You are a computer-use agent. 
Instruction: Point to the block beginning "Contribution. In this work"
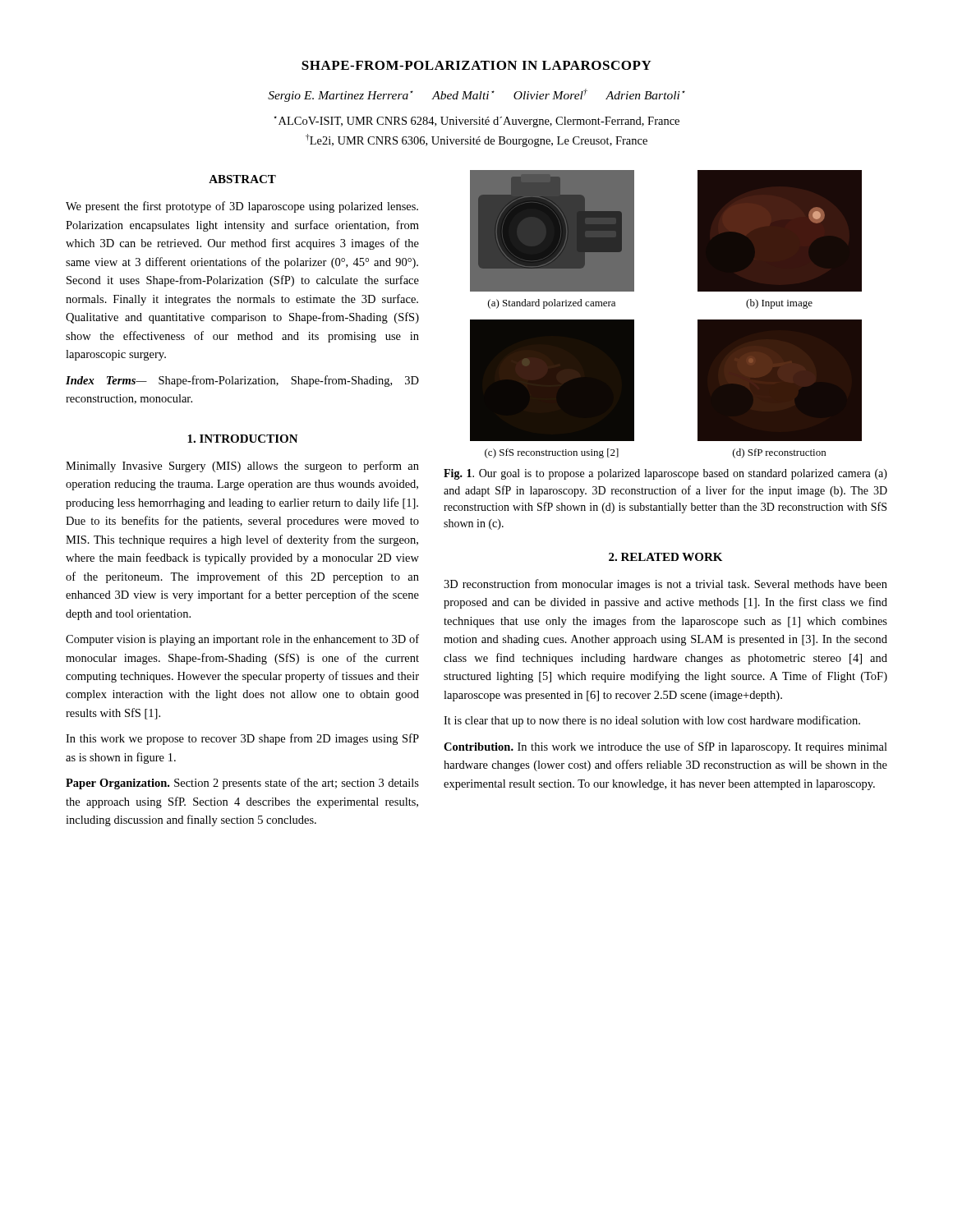pyautogui.click(x=665, y=765)
